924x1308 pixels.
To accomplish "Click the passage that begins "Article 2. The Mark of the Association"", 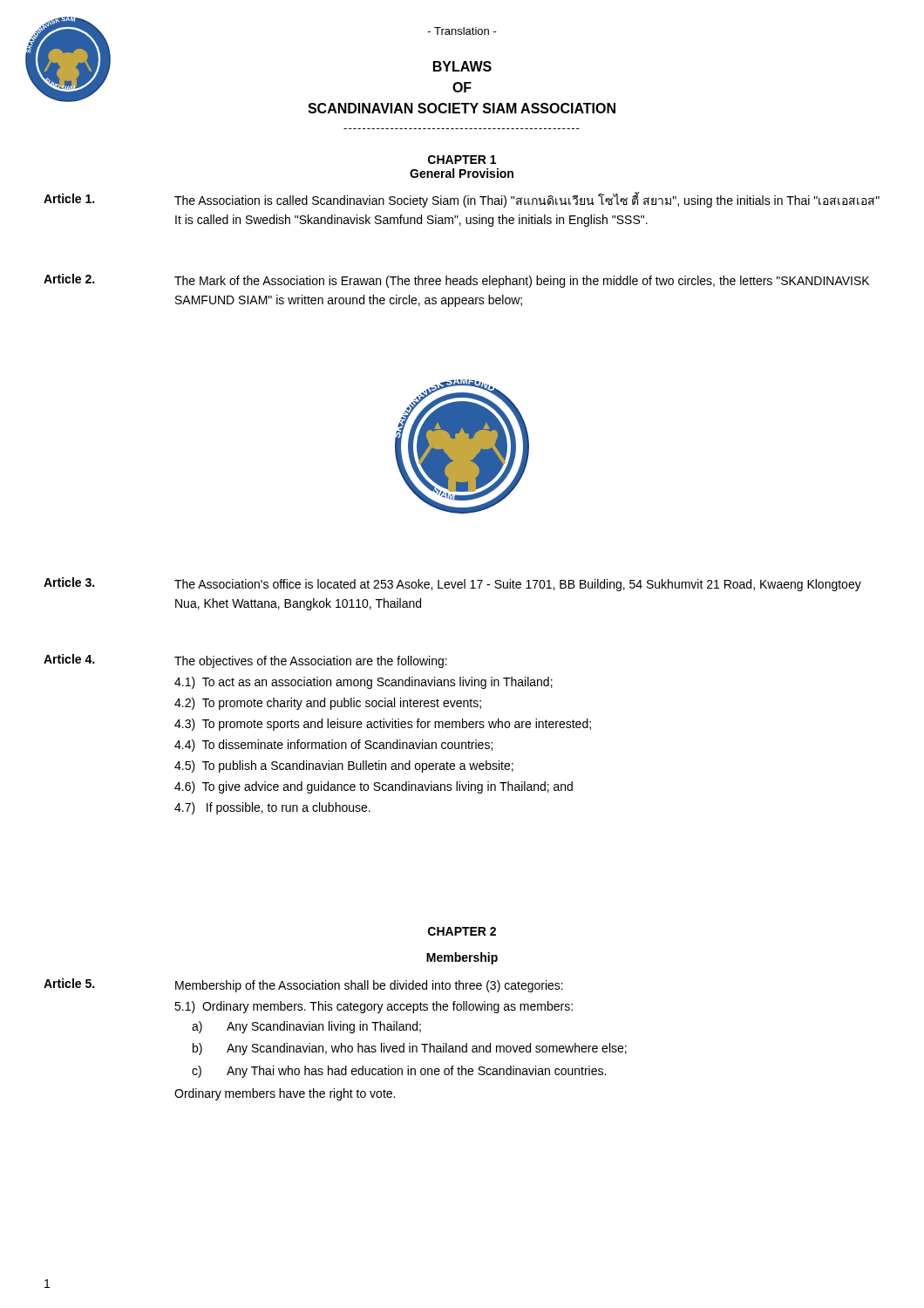I will point(462,291).
